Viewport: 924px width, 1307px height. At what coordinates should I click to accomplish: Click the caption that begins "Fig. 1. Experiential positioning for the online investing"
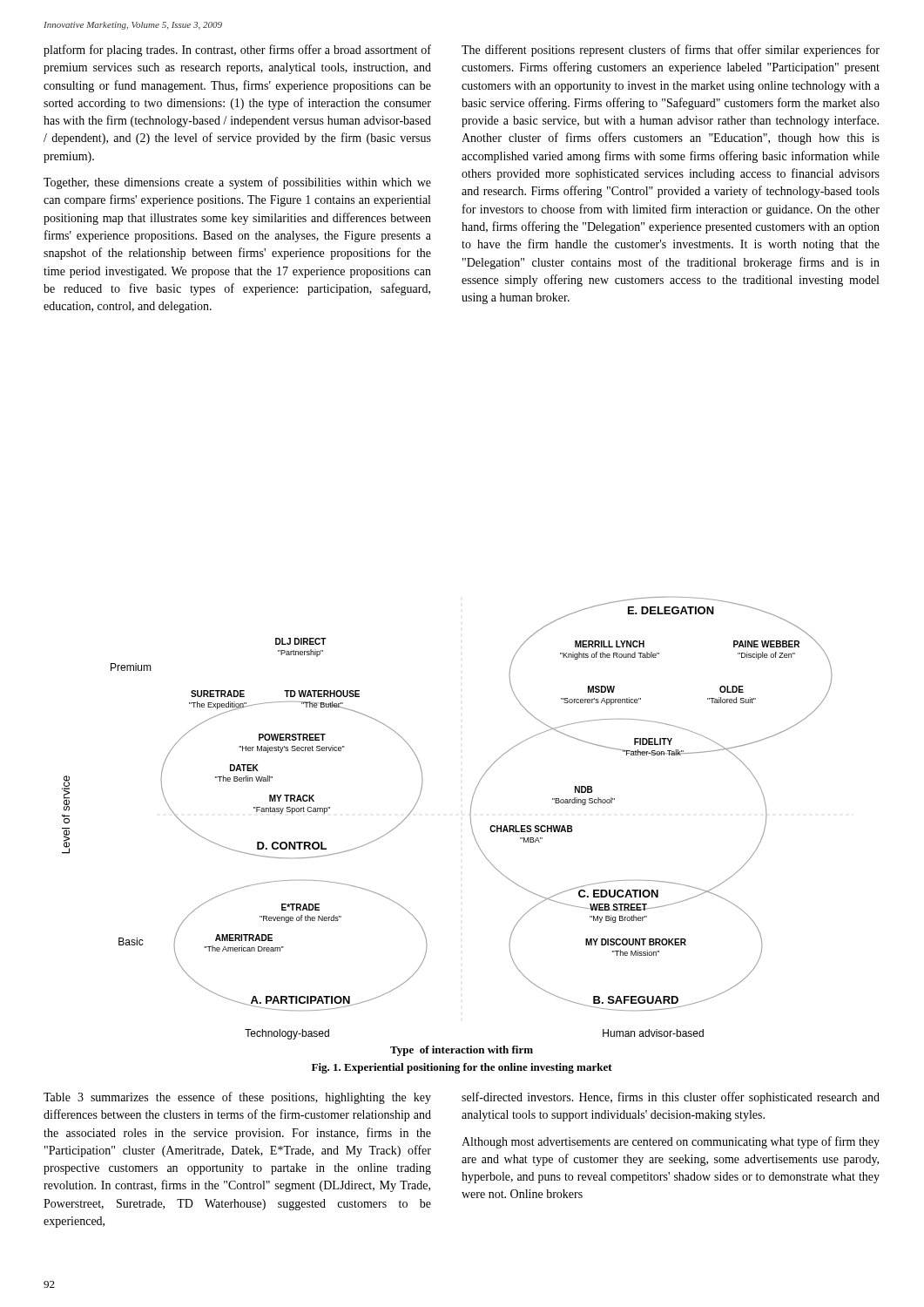462,1067
